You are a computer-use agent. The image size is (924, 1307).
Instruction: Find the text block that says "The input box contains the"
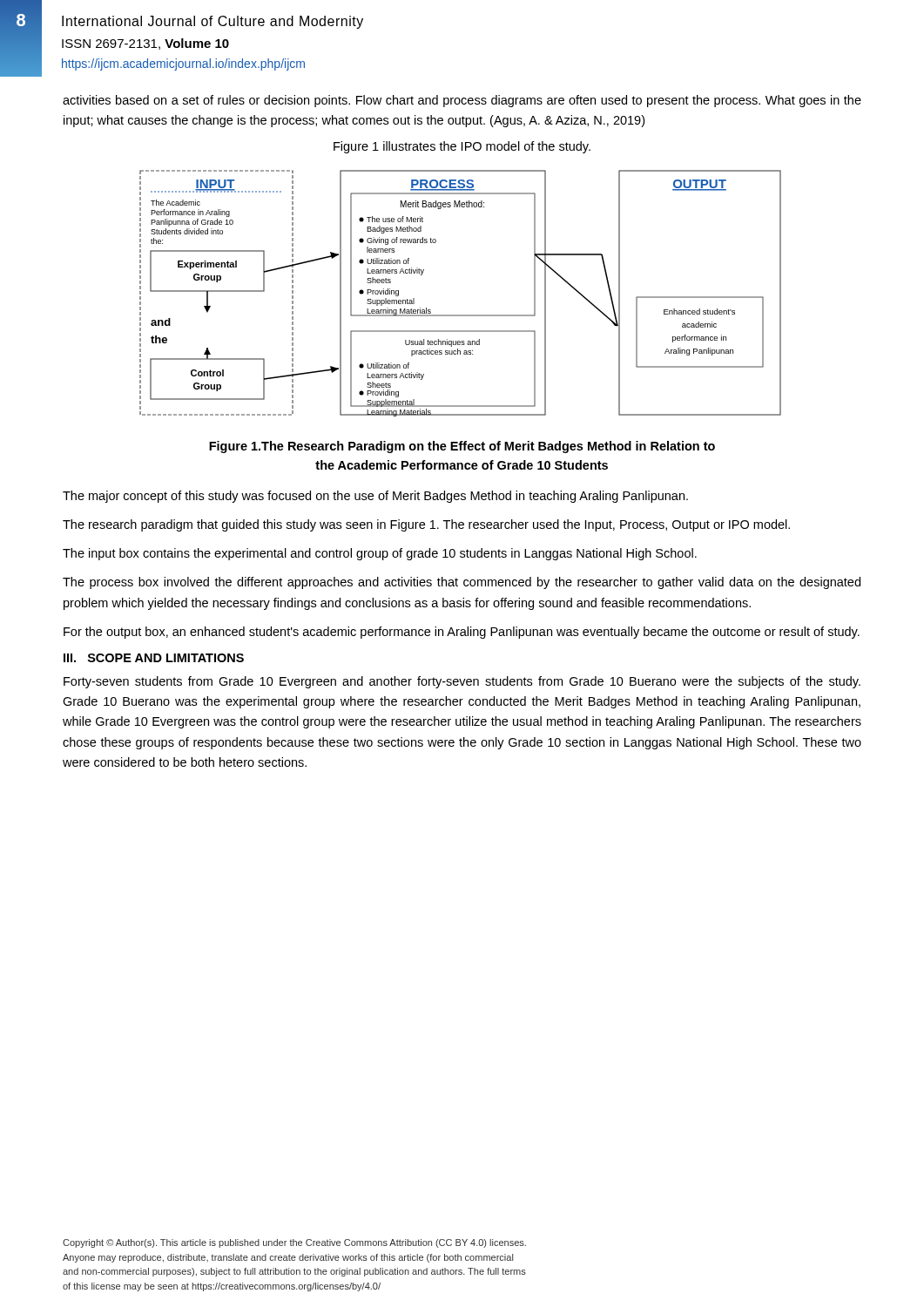click(x=380, y=554)
